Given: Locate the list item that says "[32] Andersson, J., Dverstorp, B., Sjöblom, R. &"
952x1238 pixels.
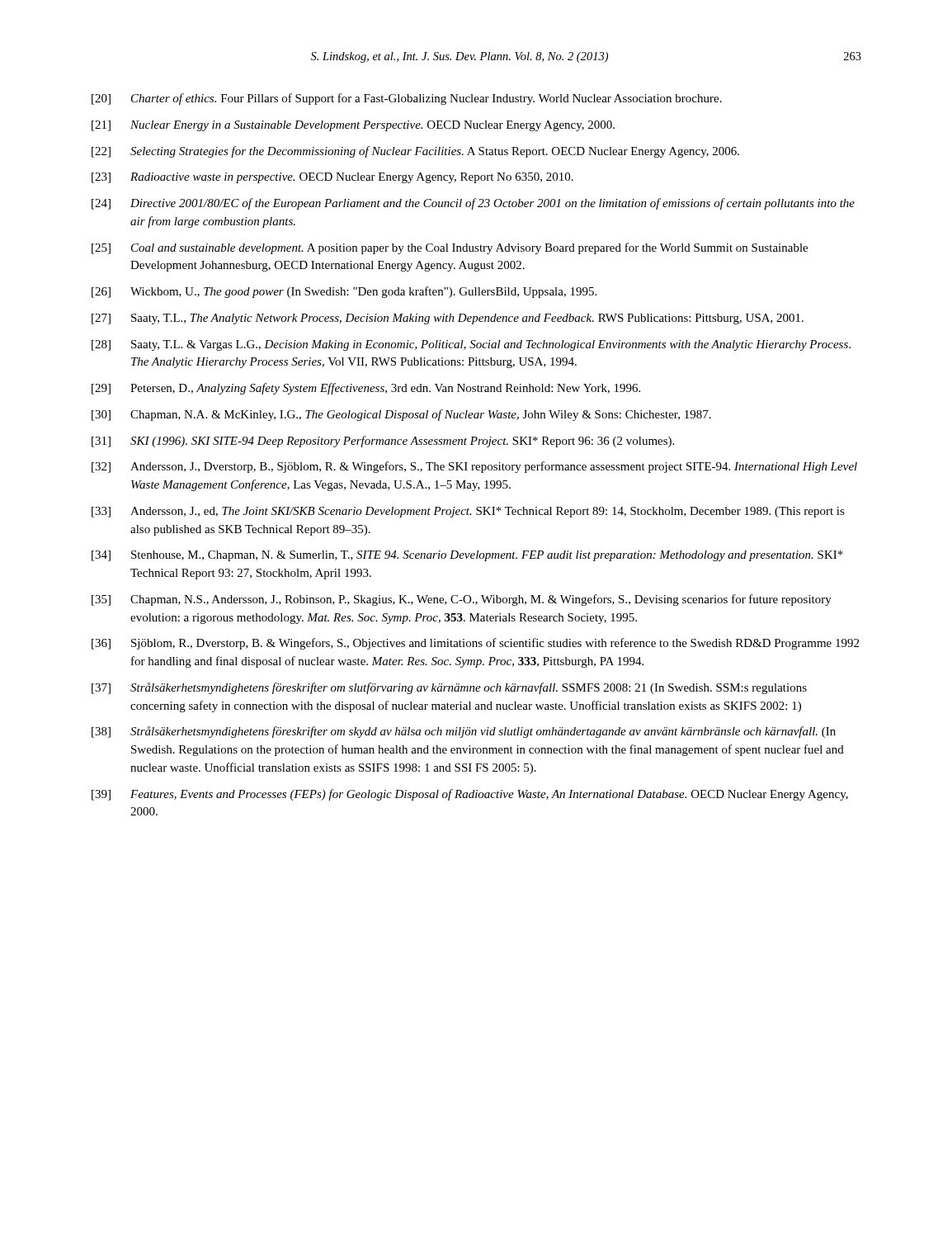Looking at the screenshot, I should point(476,476).
